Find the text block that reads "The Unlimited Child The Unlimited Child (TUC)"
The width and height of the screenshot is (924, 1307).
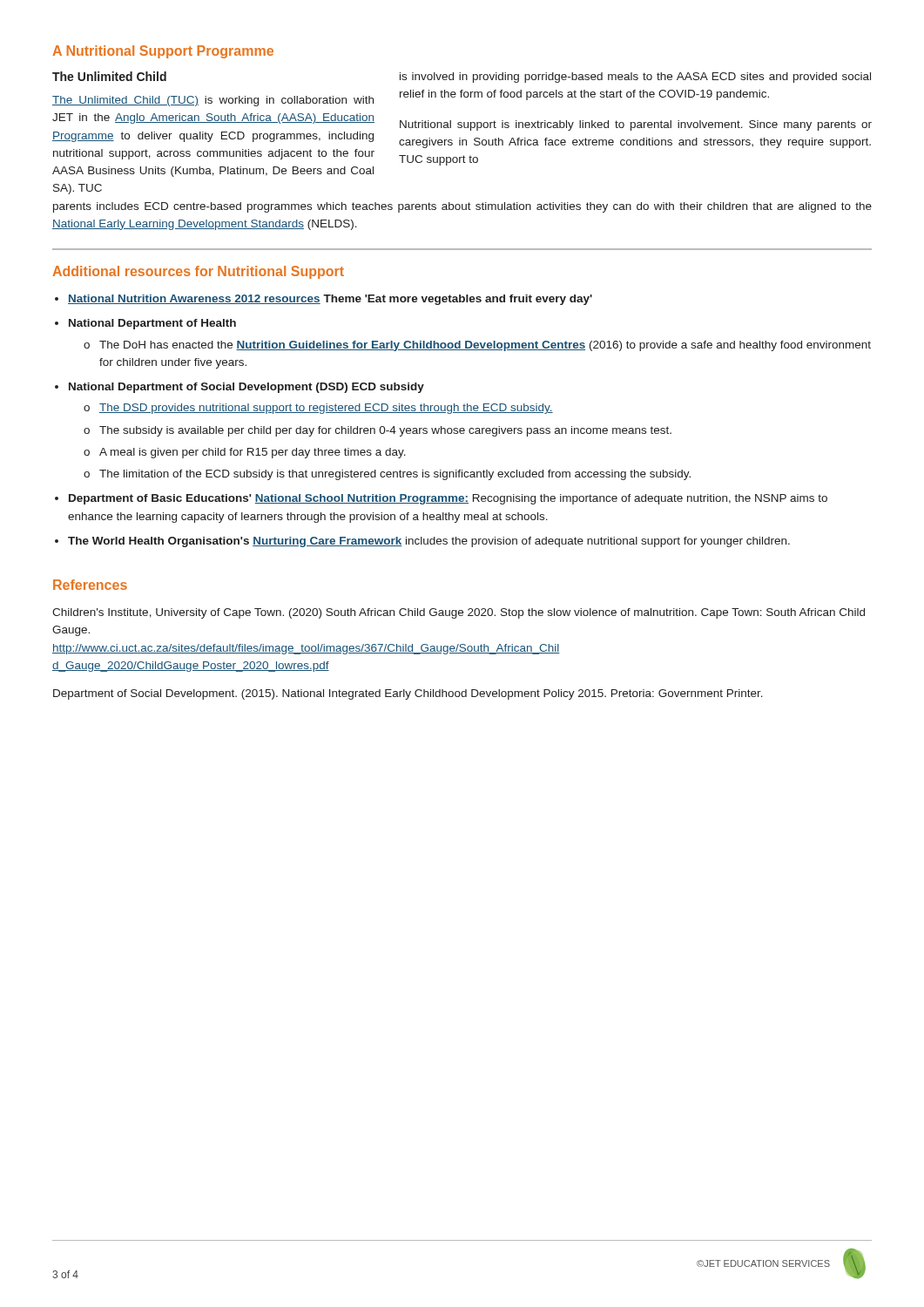pyautogui.click(x=213, y=131)
